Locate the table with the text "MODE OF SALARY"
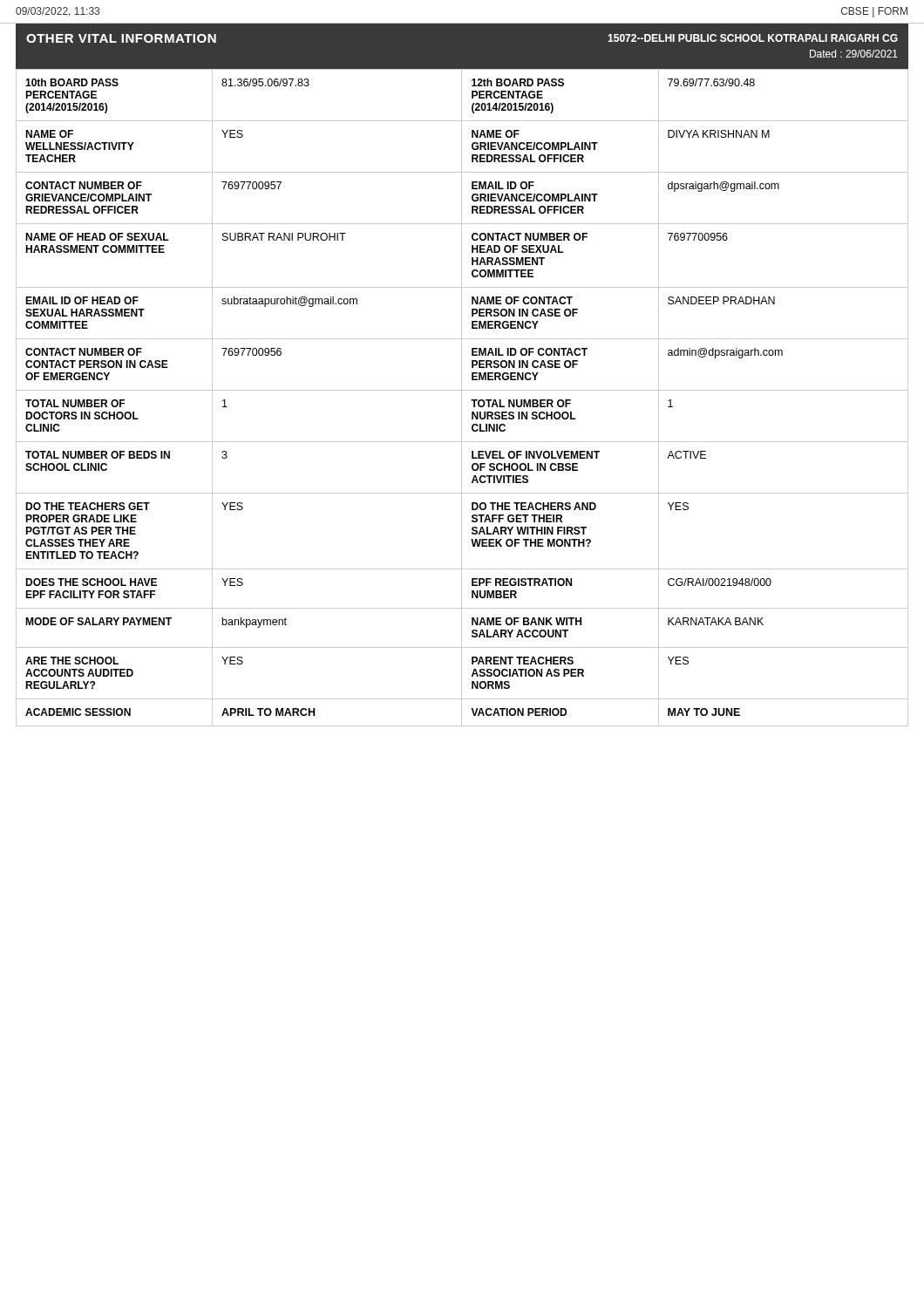The width and height of the screenshot is (924, 1308). tap(462, 398)
